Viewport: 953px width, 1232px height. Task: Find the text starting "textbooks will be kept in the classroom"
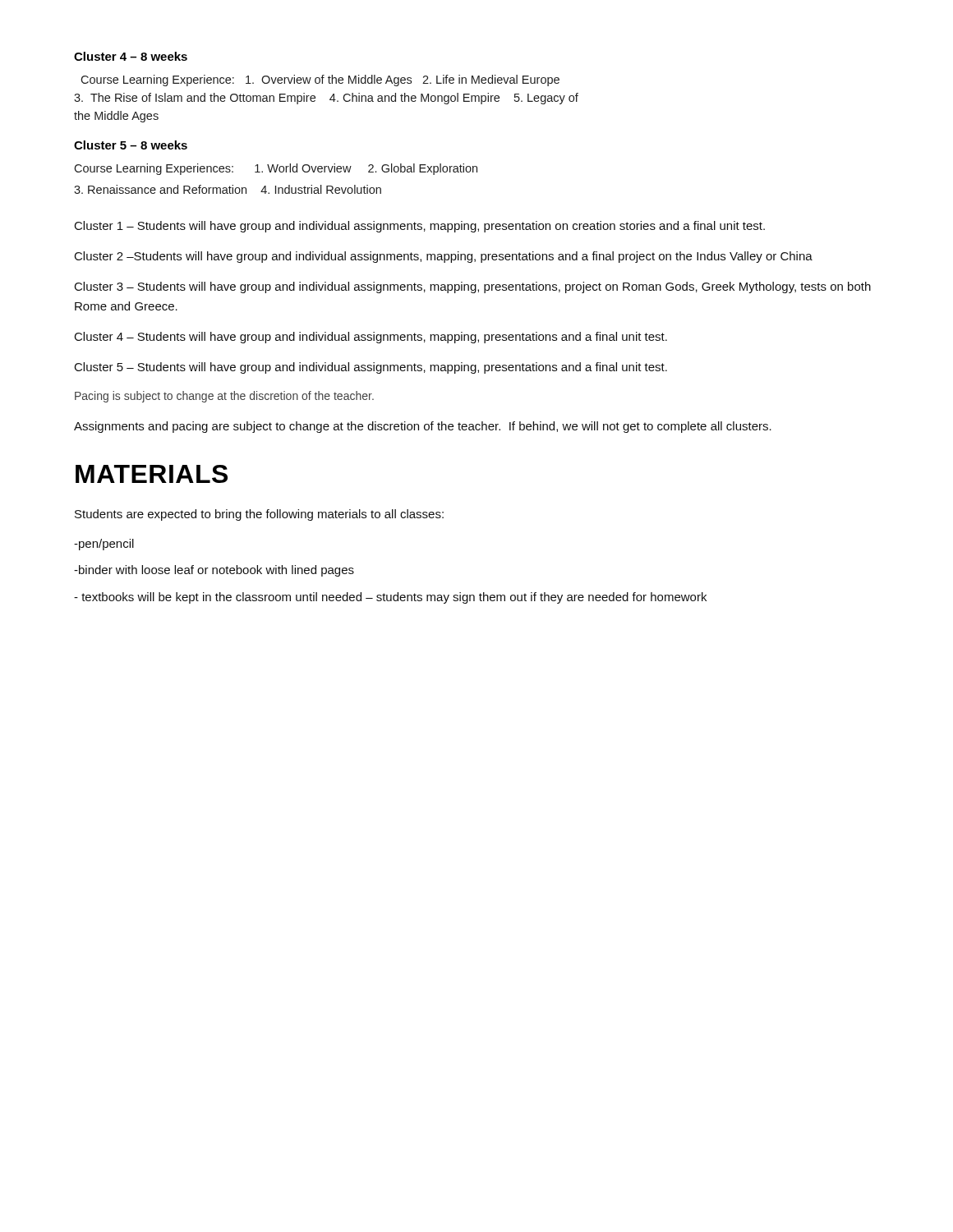390,596
